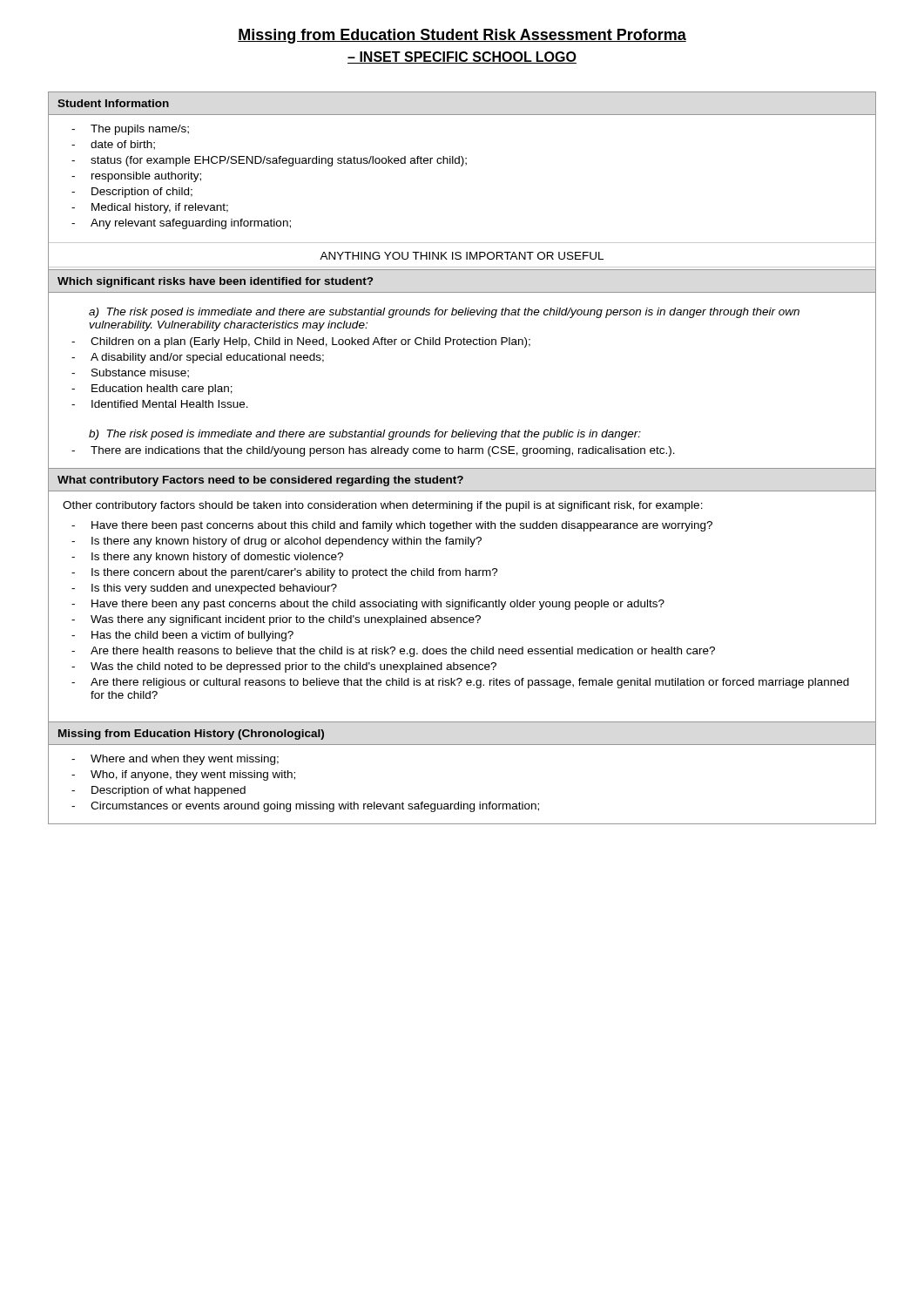Select the region starting "-Is this very sudden and unexpected"
Viewport: 924px width, 1307px height.
pyautogui.click(x=204, y=588)
